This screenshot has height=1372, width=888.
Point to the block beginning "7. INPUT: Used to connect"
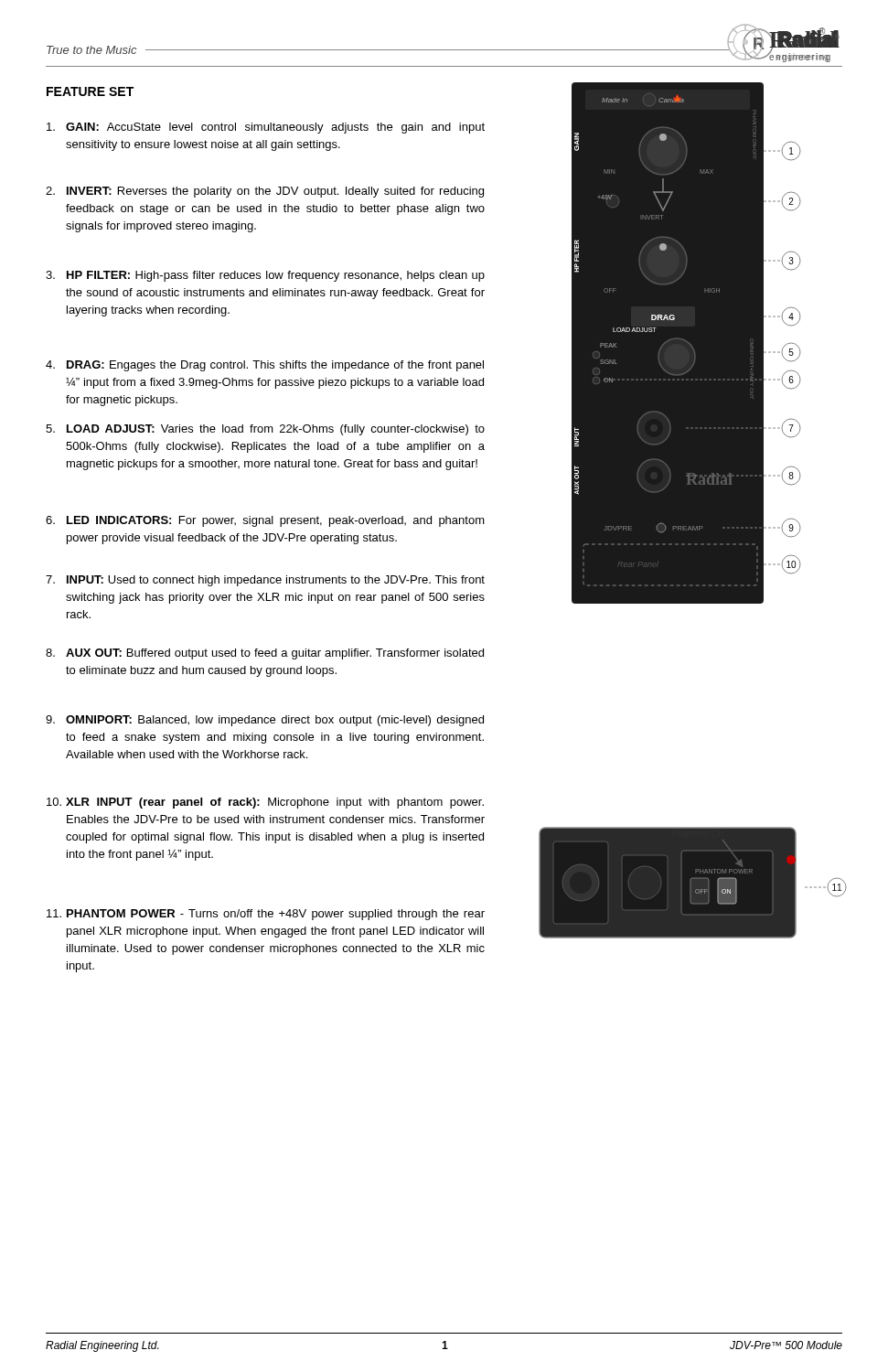point(265,598)
